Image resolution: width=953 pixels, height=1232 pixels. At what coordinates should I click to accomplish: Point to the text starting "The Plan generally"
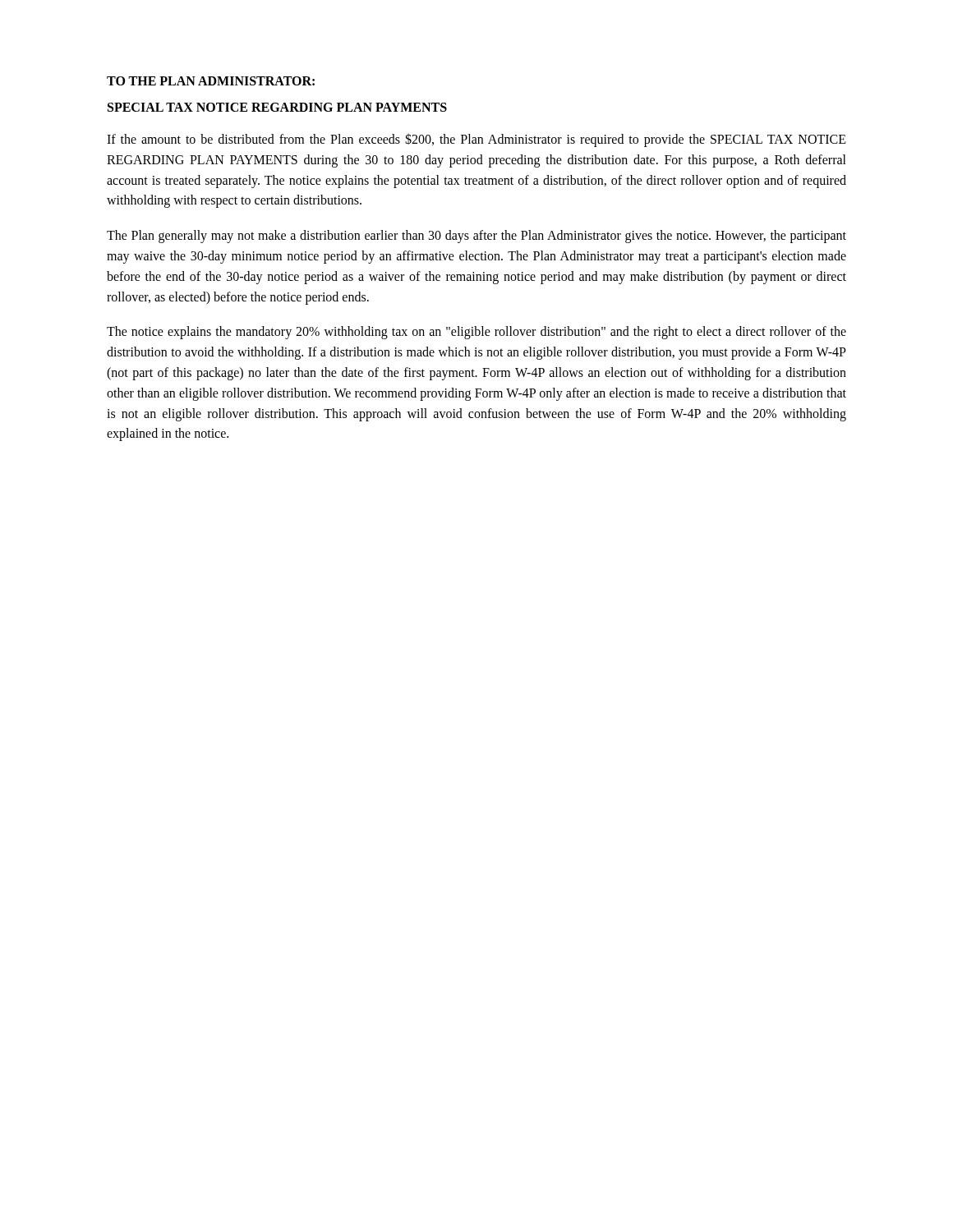pyautogui.click(x=476, y=266)
